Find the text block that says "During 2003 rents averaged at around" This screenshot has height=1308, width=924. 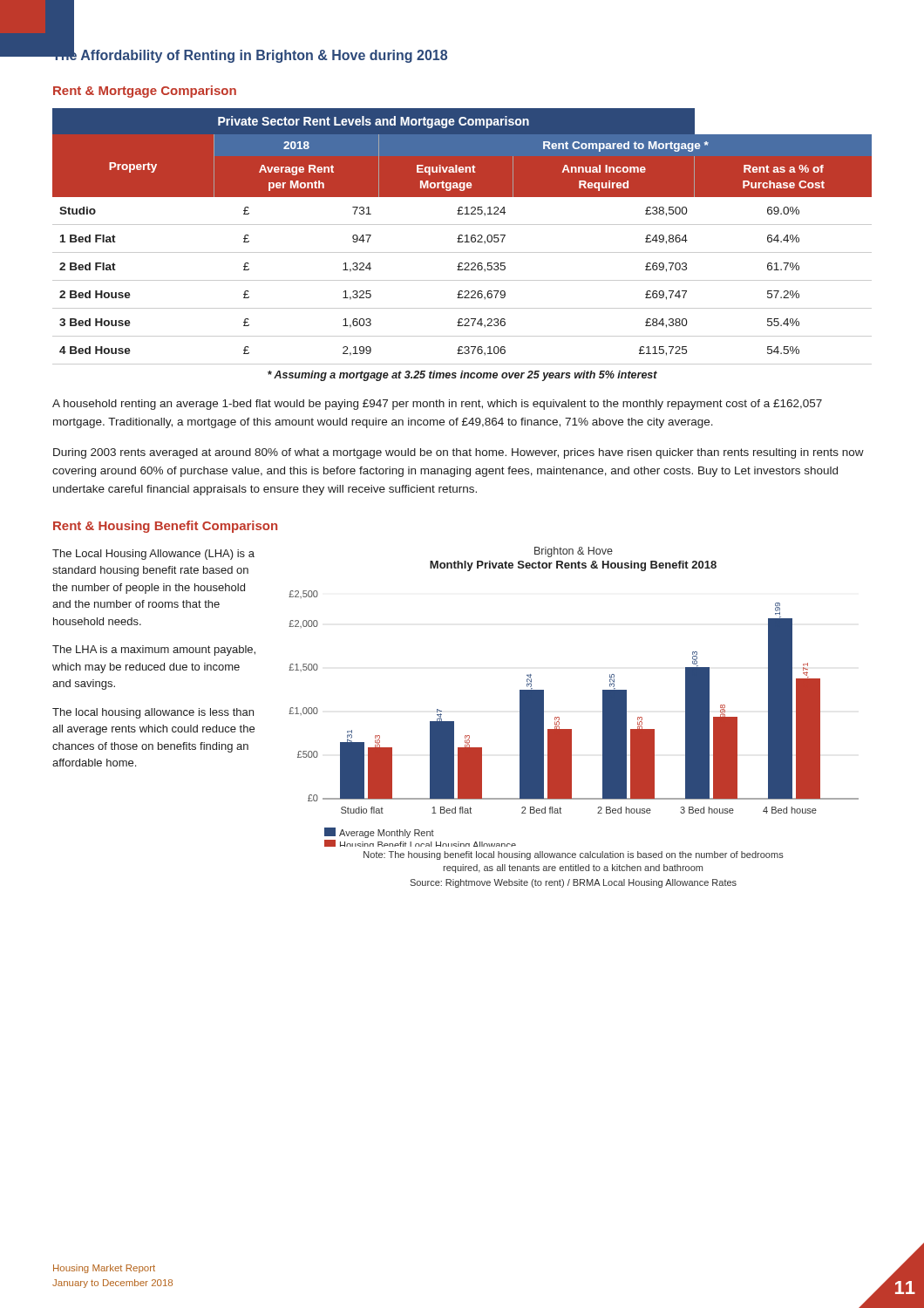(458, 470)
